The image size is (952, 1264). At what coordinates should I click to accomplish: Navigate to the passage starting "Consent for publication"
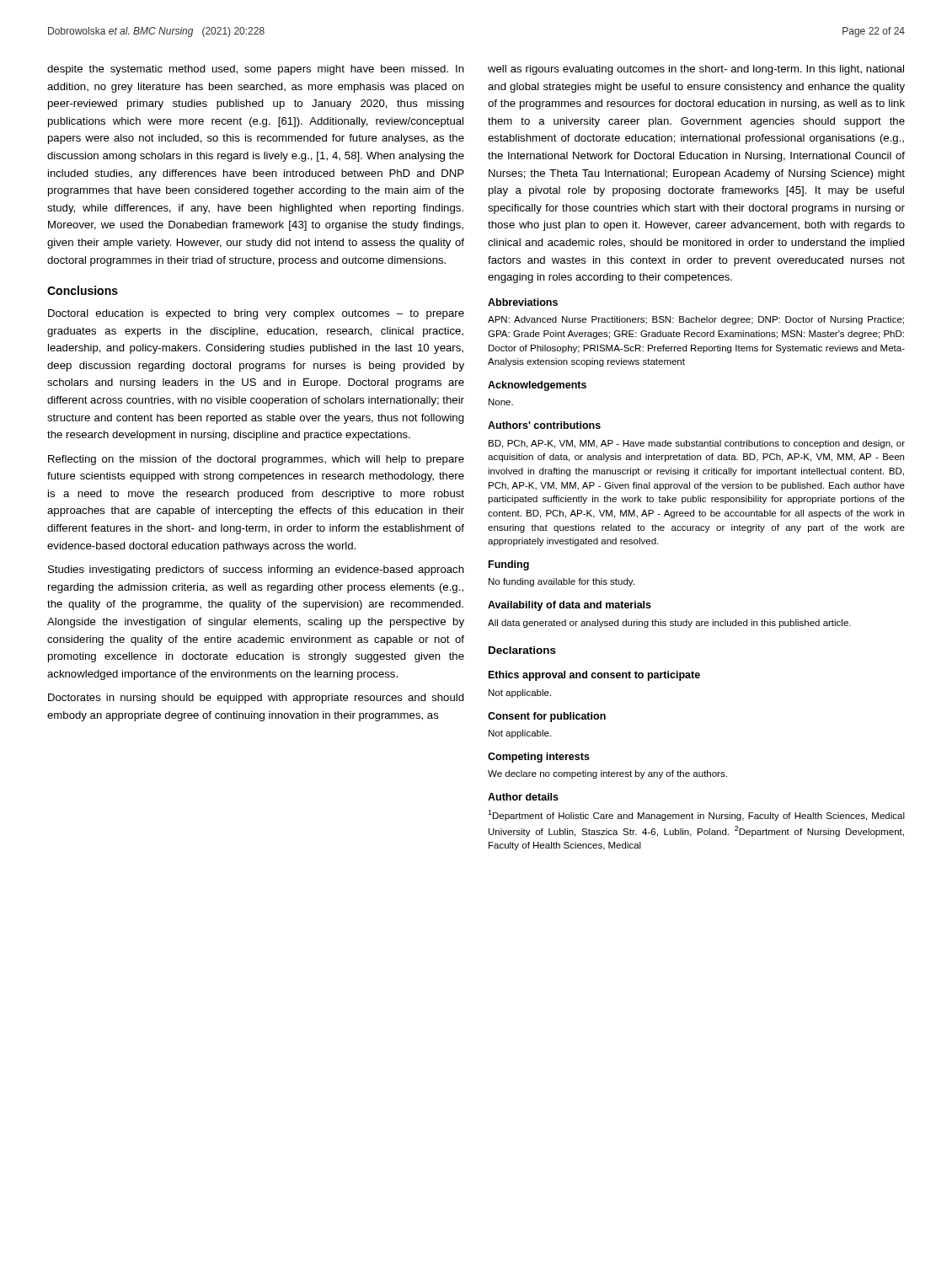coord(547,716)
